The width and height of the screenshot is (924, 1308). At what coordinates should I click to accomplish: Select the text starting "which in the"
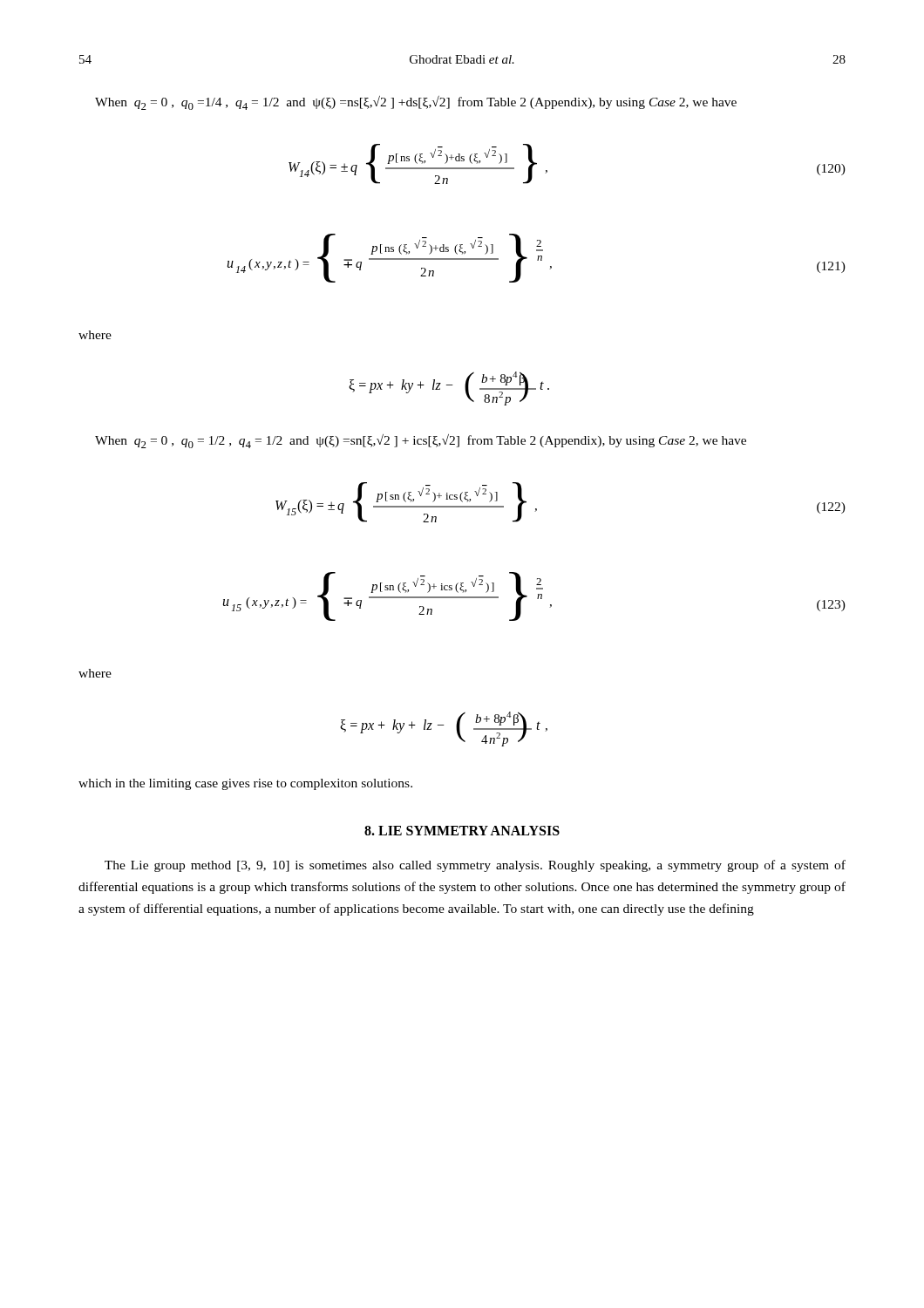tap(246, 782)
